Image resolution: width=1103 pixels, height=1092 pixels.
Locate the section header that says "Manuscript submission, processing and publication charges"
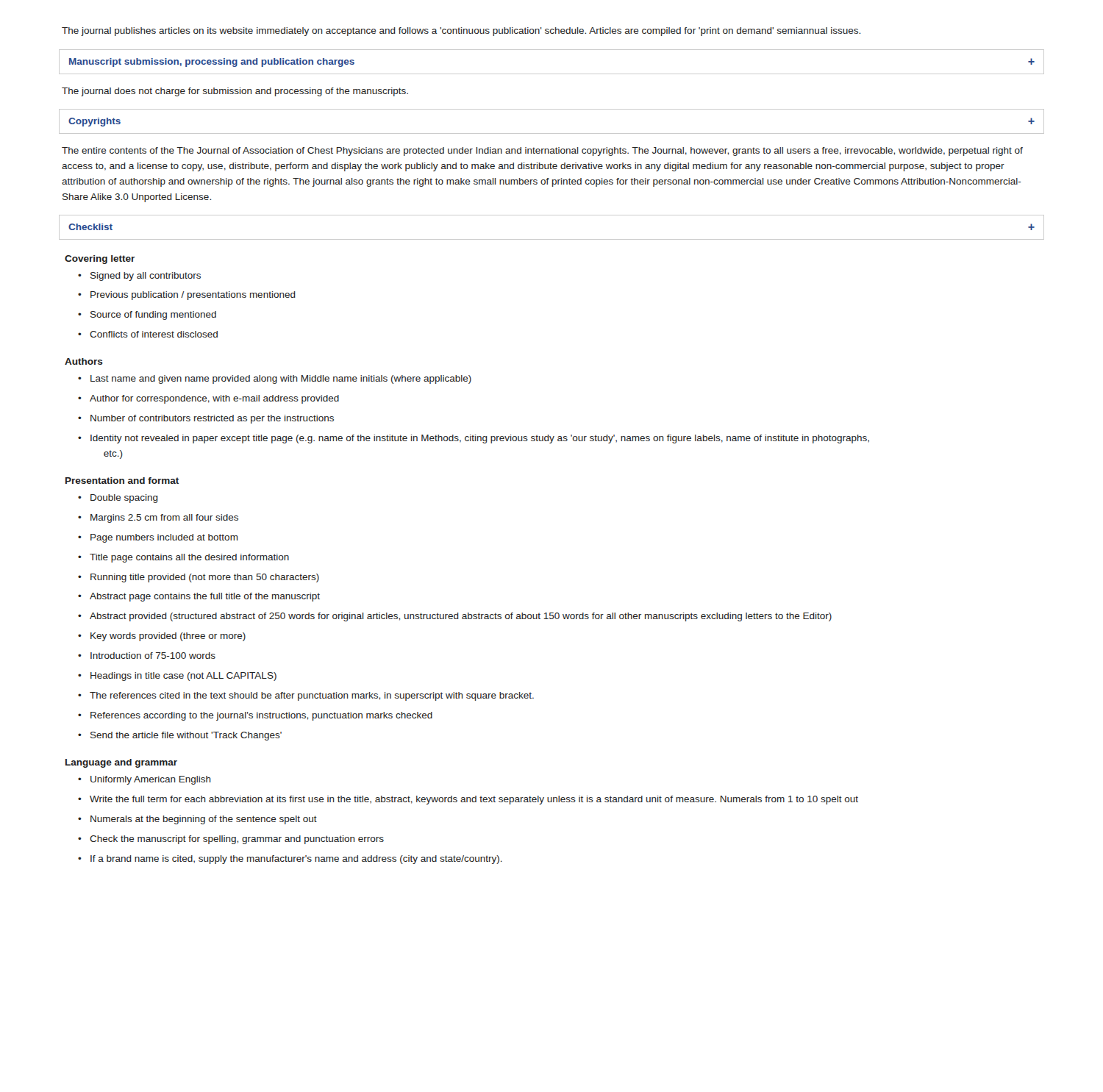click(x=552, y=62)
